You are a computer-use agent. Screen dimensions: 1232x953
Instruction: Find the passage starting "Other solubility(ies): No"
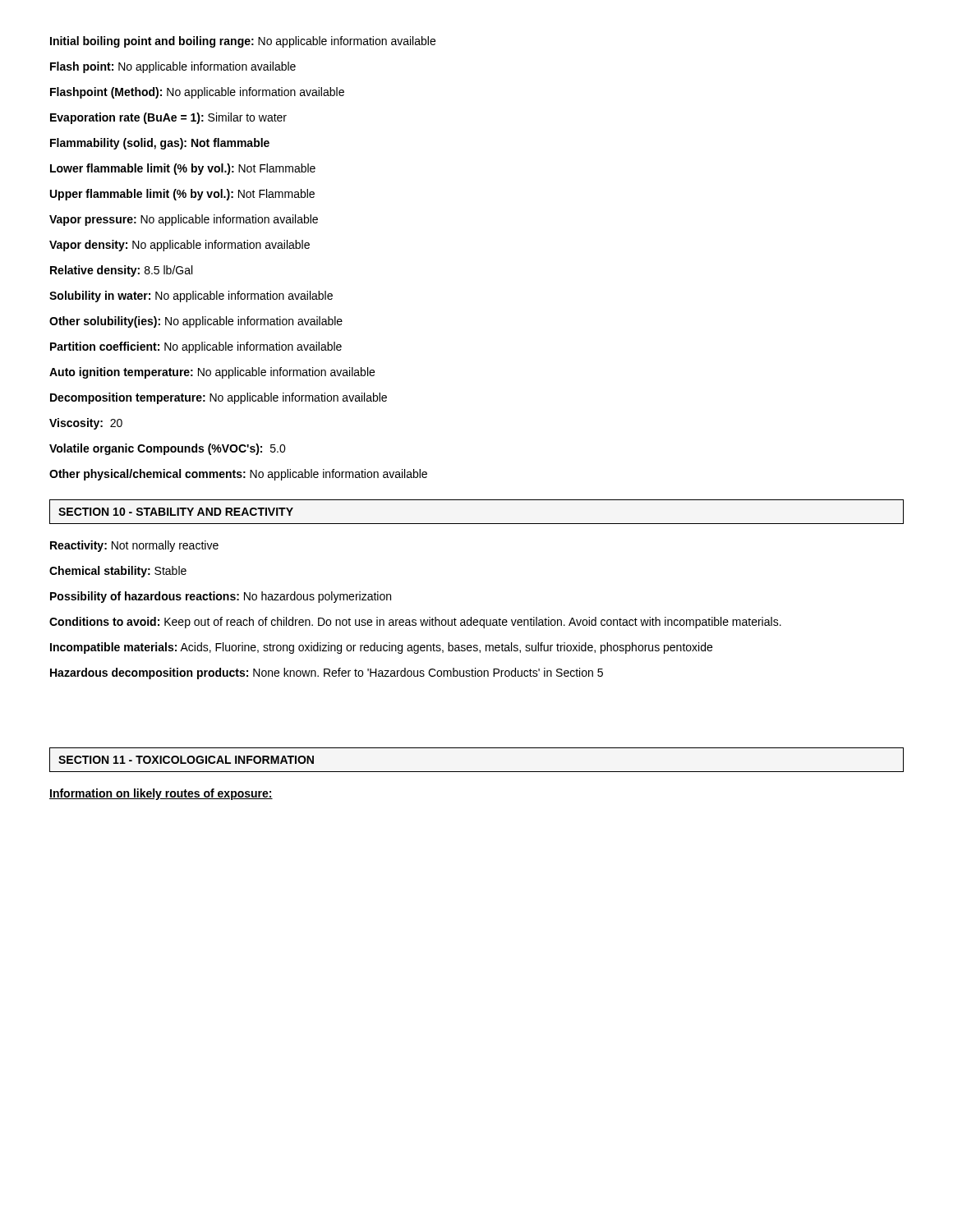[x=196, y=321]
